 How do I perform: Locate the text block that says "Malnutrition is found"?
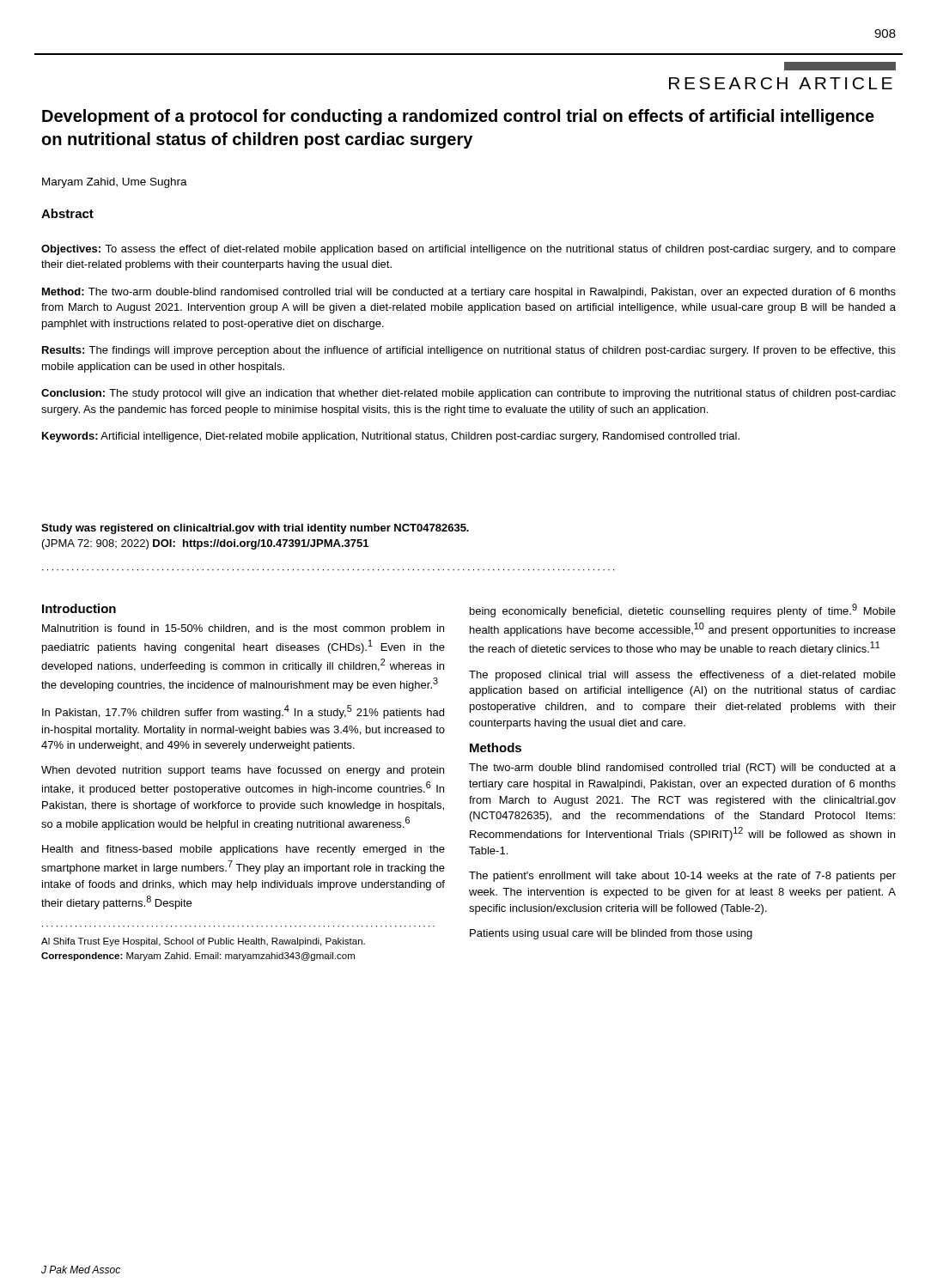click(x=243, y=766)
